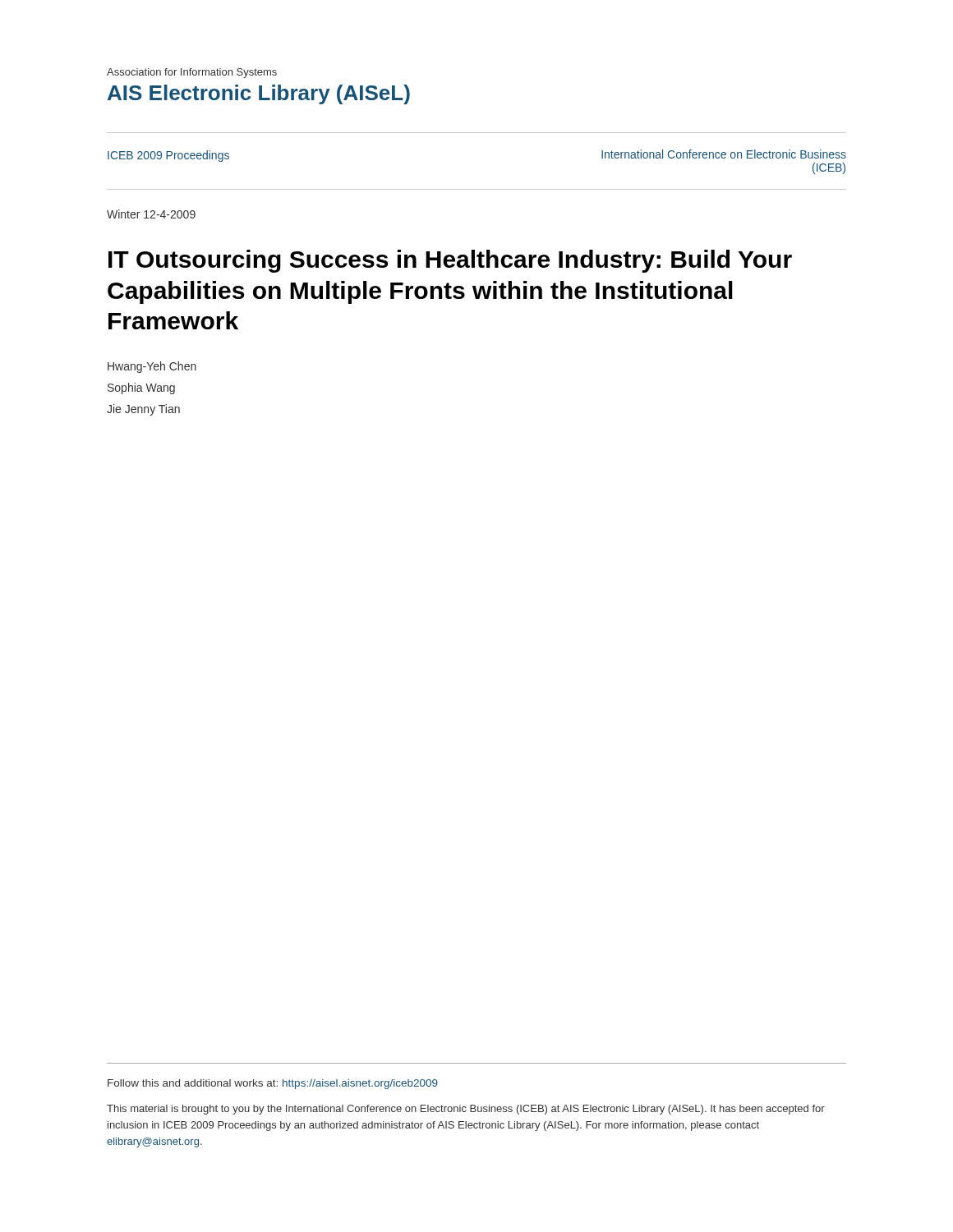953x1232 pixels.
Task: Click on the text with the text "Association for Information Systems"
Action: (x=192, y=72)
